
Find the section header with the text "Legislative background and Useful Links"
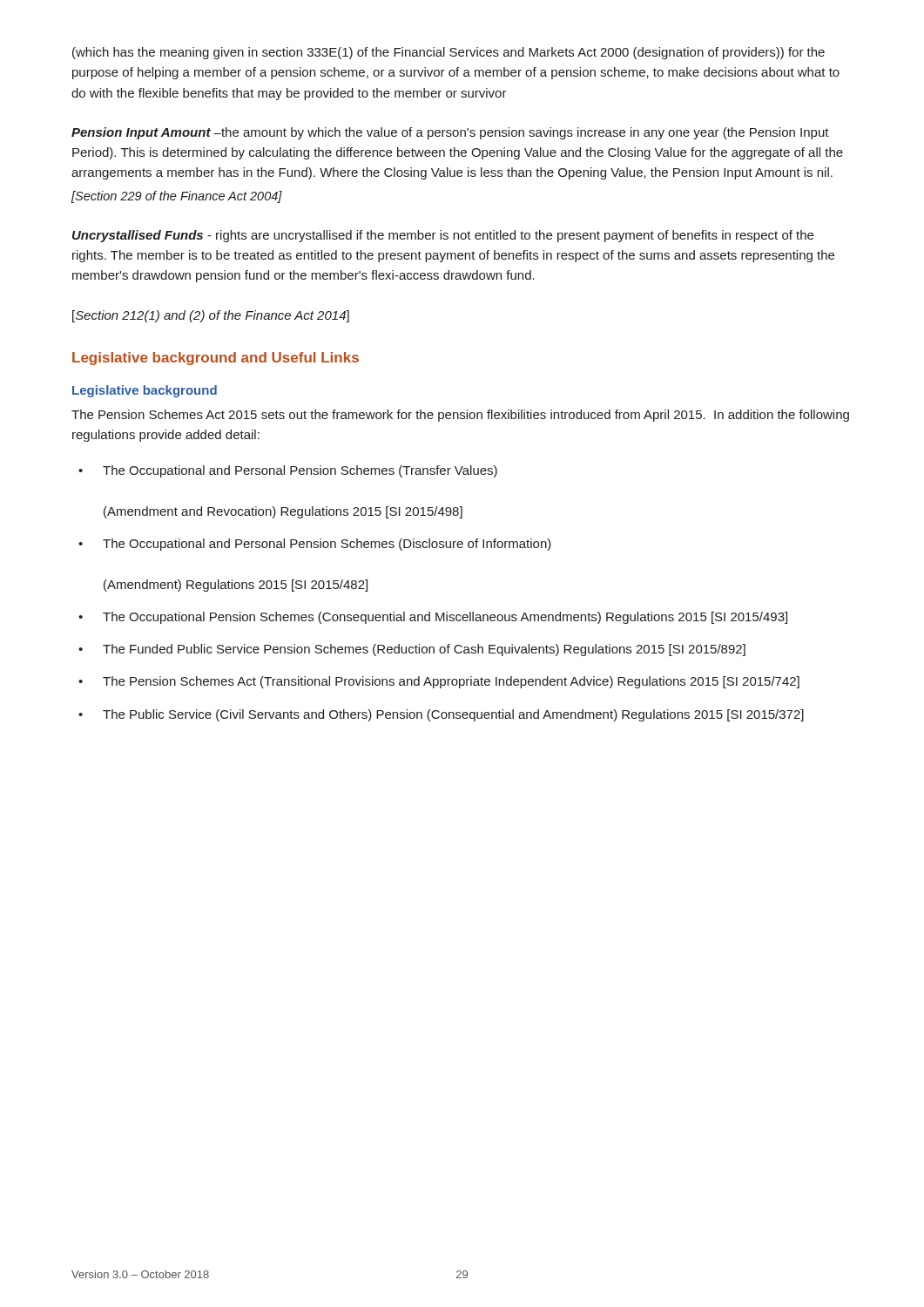215,358
